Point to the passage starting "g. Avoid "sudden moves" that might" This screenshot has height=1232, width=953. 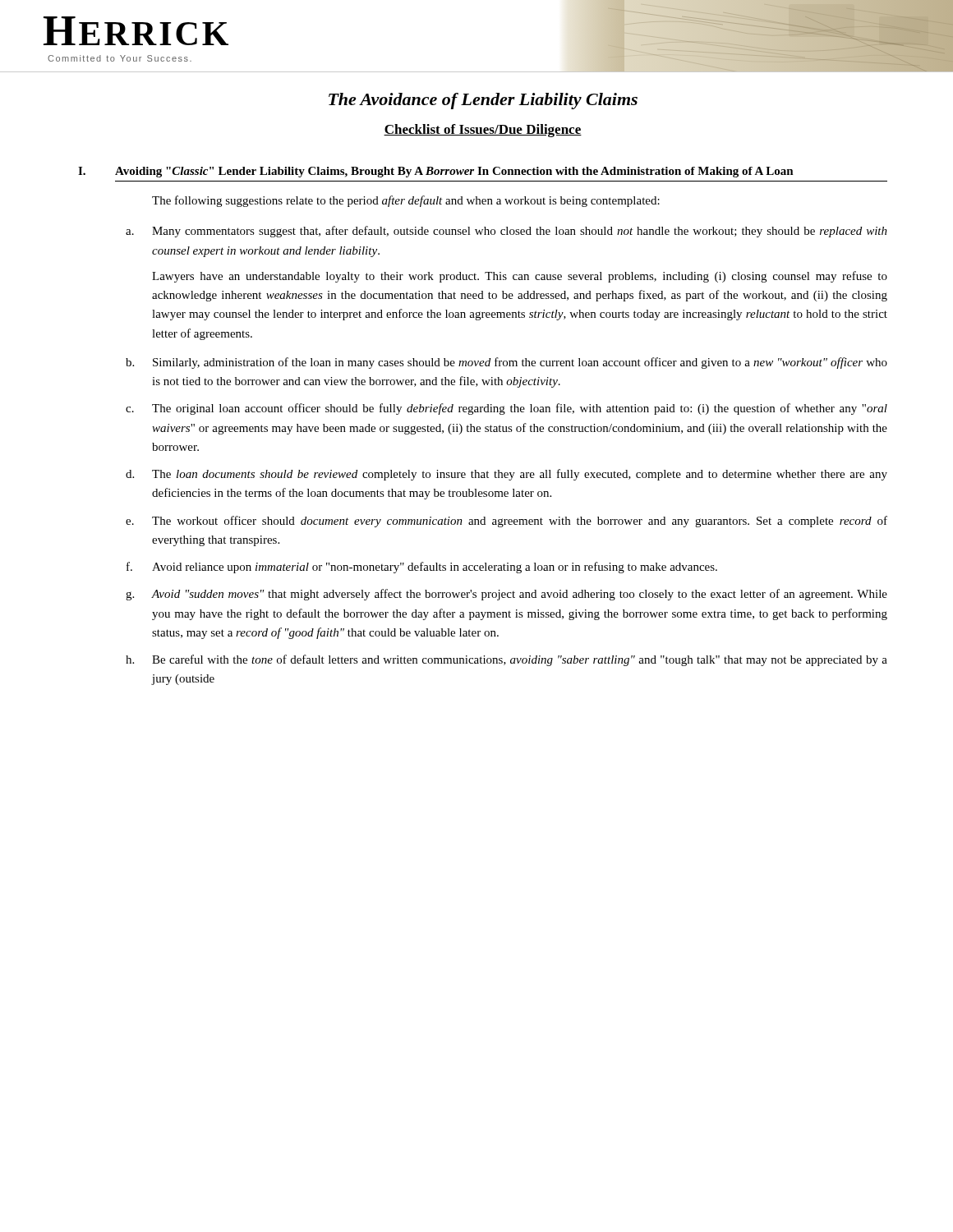(x=506, y=614)
